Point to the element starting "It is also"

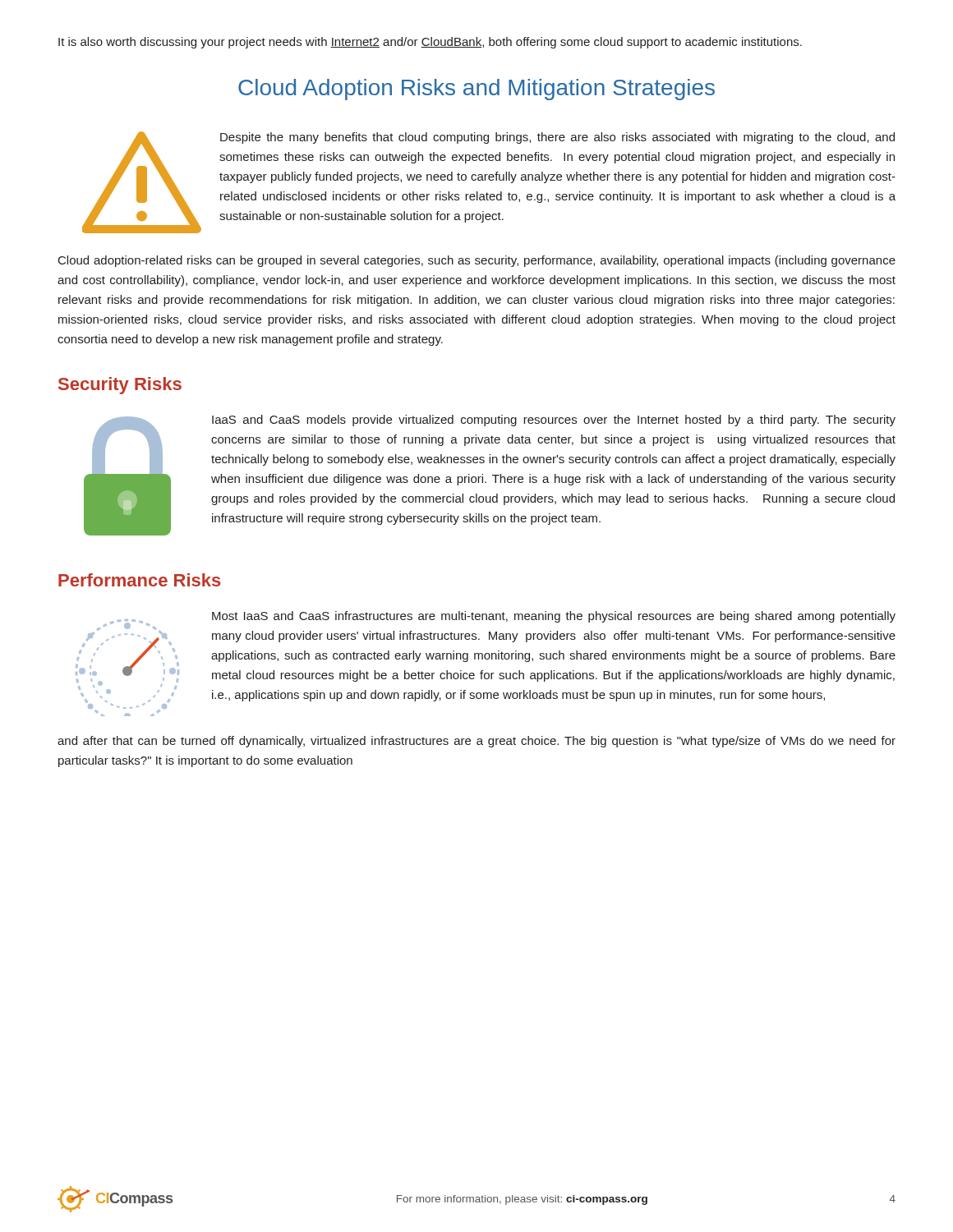[430, 41]
